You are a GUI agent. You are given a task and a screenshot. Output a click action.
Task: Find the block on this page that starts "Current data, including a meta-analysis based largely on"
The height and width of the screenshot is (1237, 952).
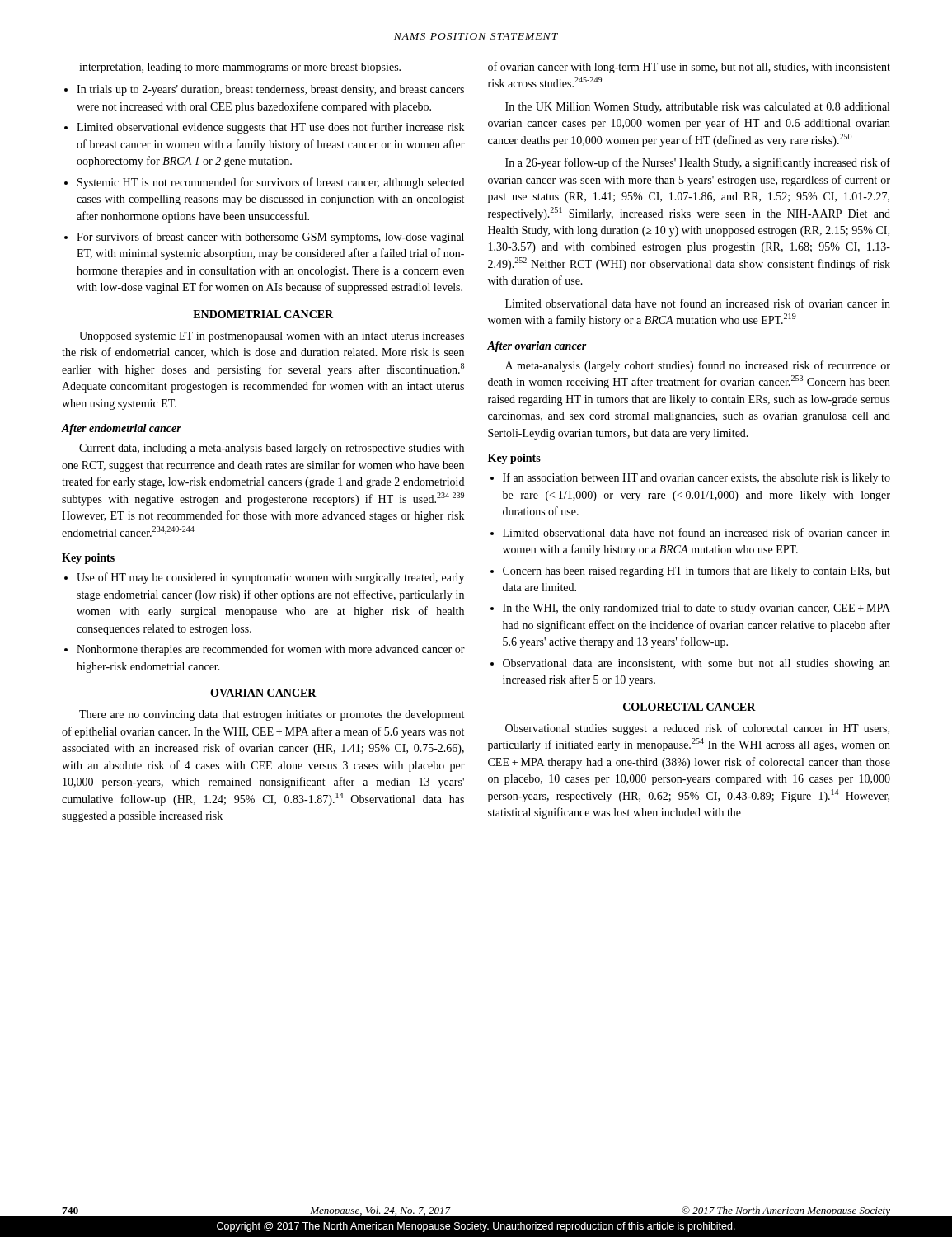click(263, 491)
